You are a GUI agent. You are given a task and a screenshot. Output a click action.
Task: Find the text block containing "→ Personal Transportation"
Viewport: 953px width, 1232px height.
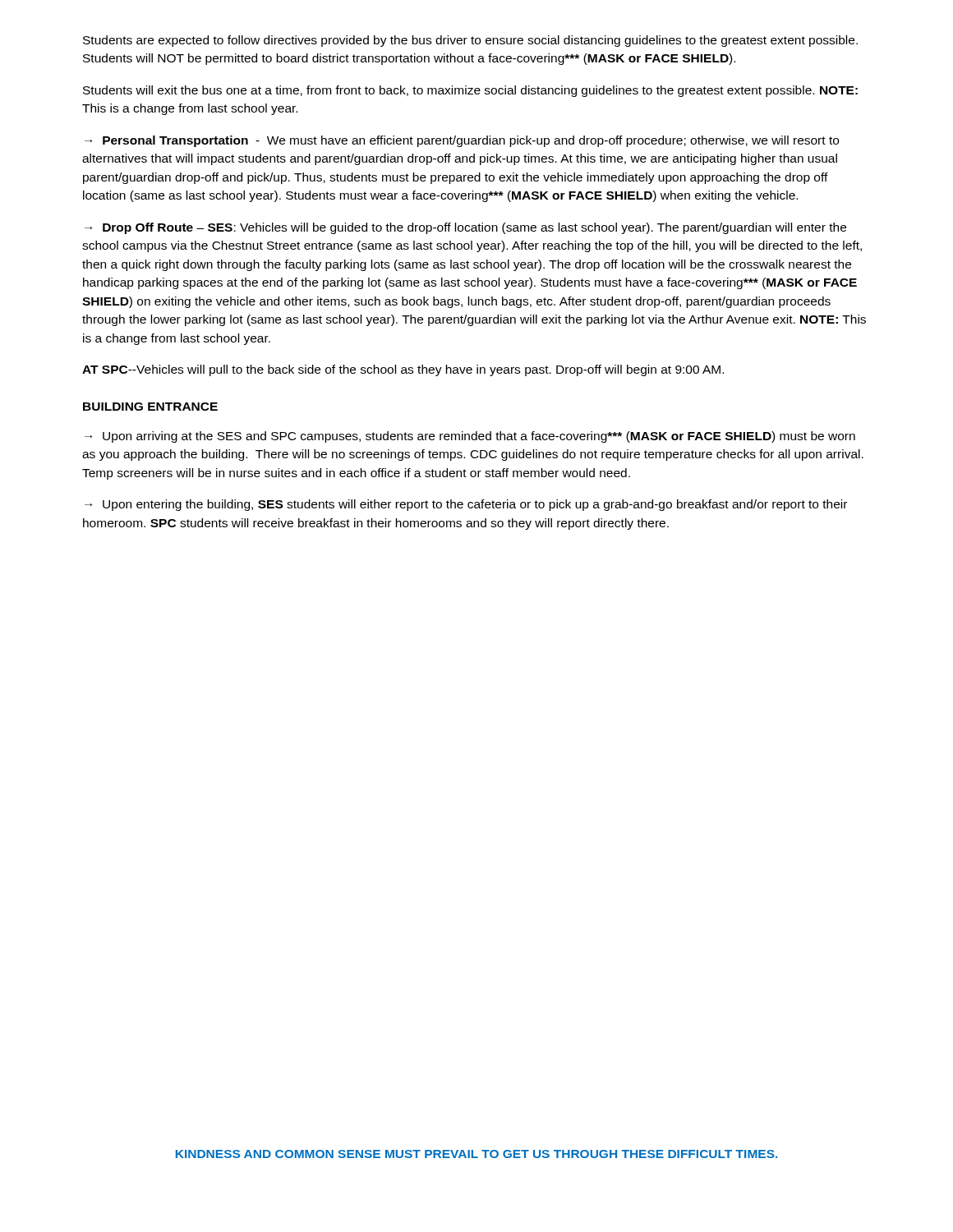(x=461, y=168)
